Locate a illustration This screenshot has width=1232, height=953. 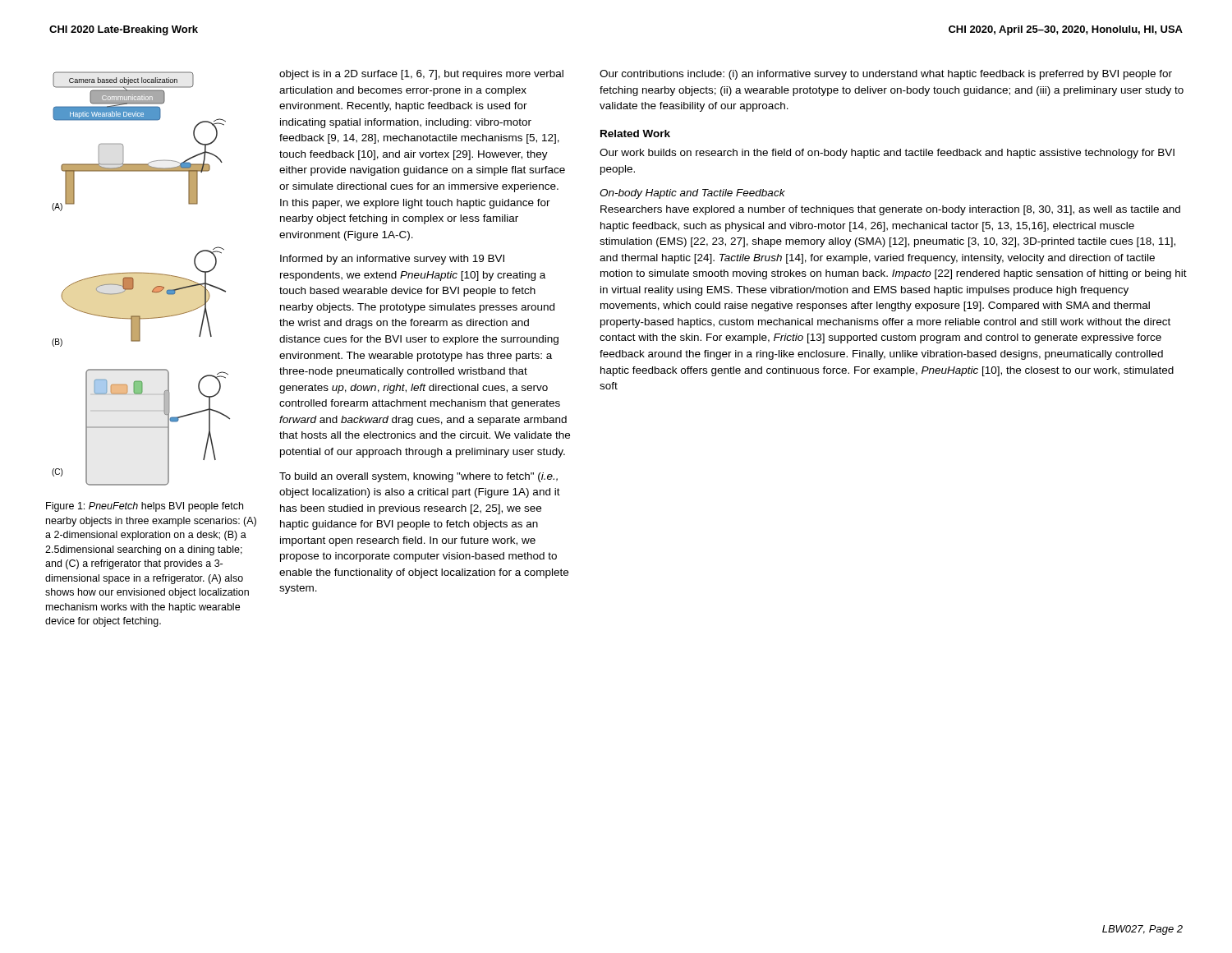148,279
